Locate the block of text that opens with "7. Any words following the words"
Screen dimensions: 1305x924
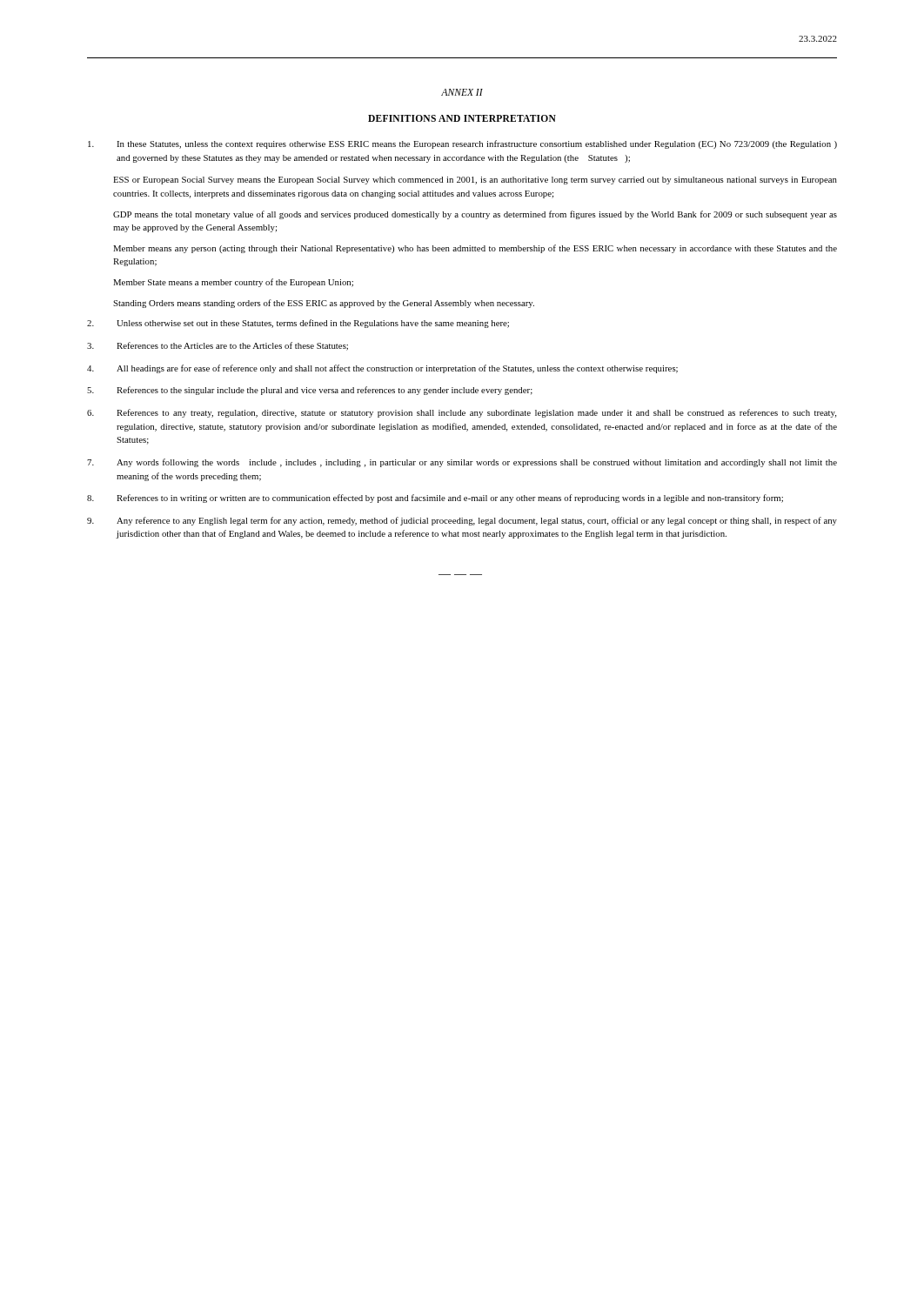pyautogui.click(x=462, y=469)
